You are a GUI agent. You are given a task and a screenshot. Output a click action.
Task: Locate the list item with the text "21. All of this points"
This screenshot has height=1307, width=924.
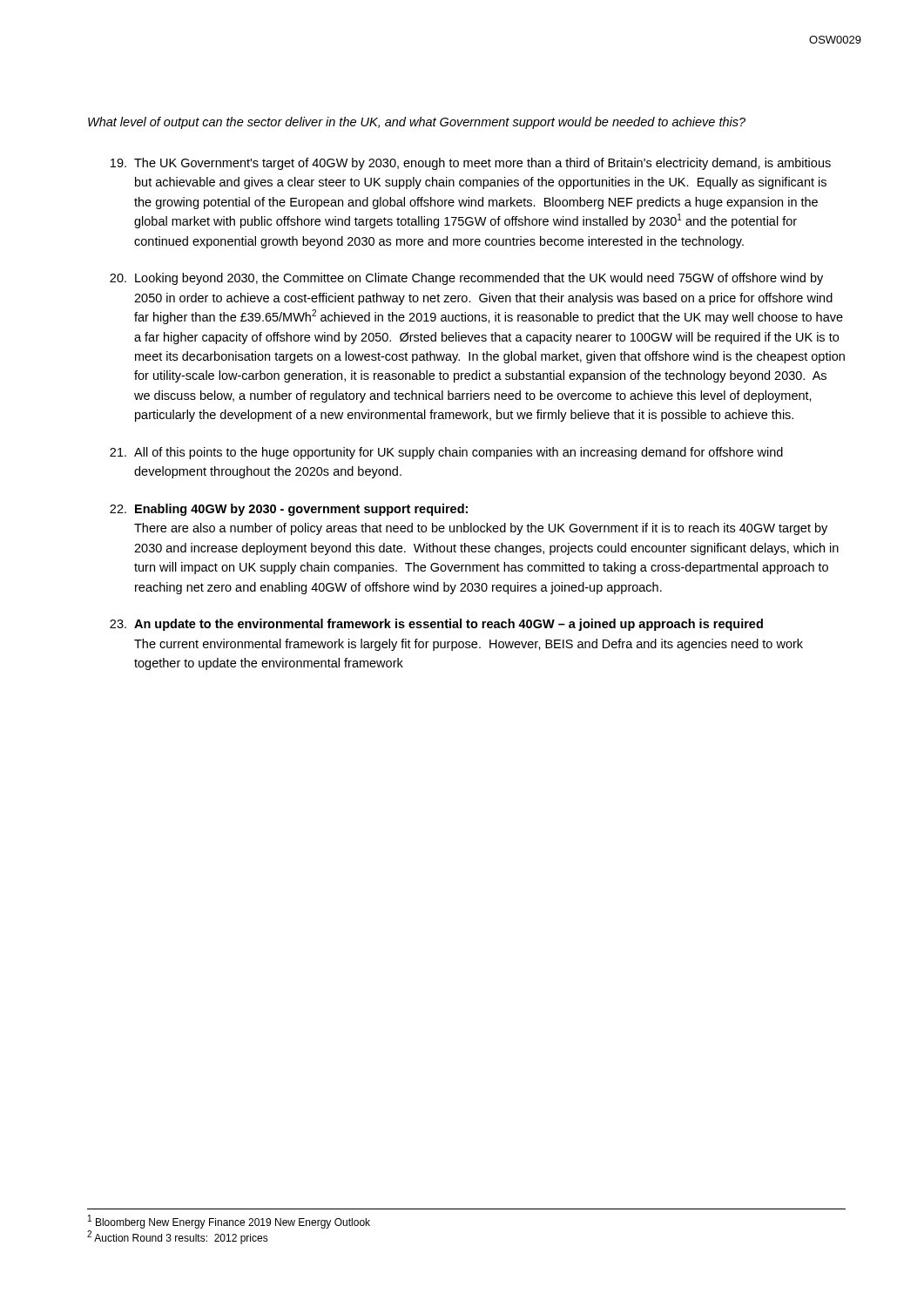[466, 462]
